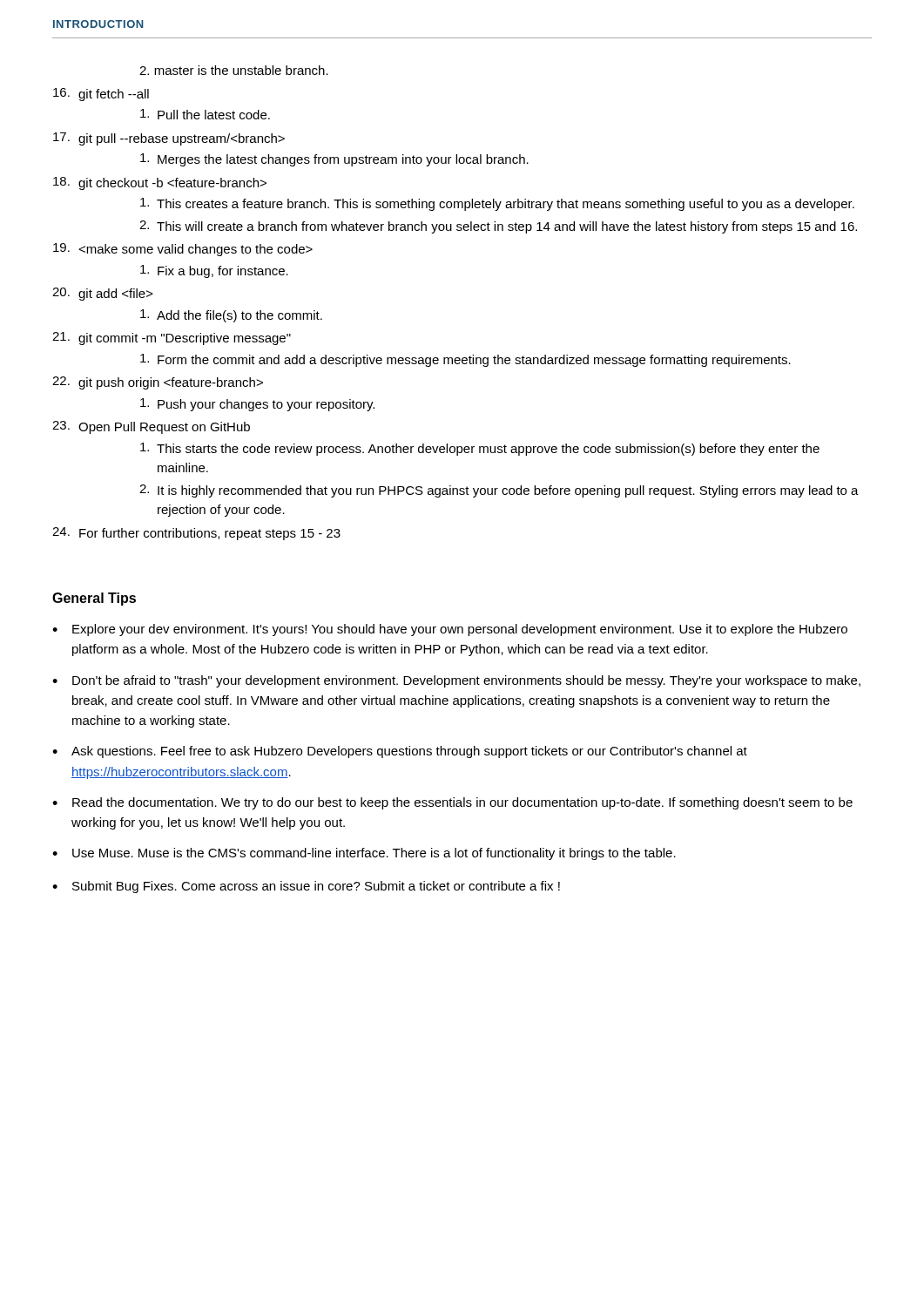Select the region starting "21. git commit -m "Descriptive message" 1."

pyautogui.click(x=462, y=349)
